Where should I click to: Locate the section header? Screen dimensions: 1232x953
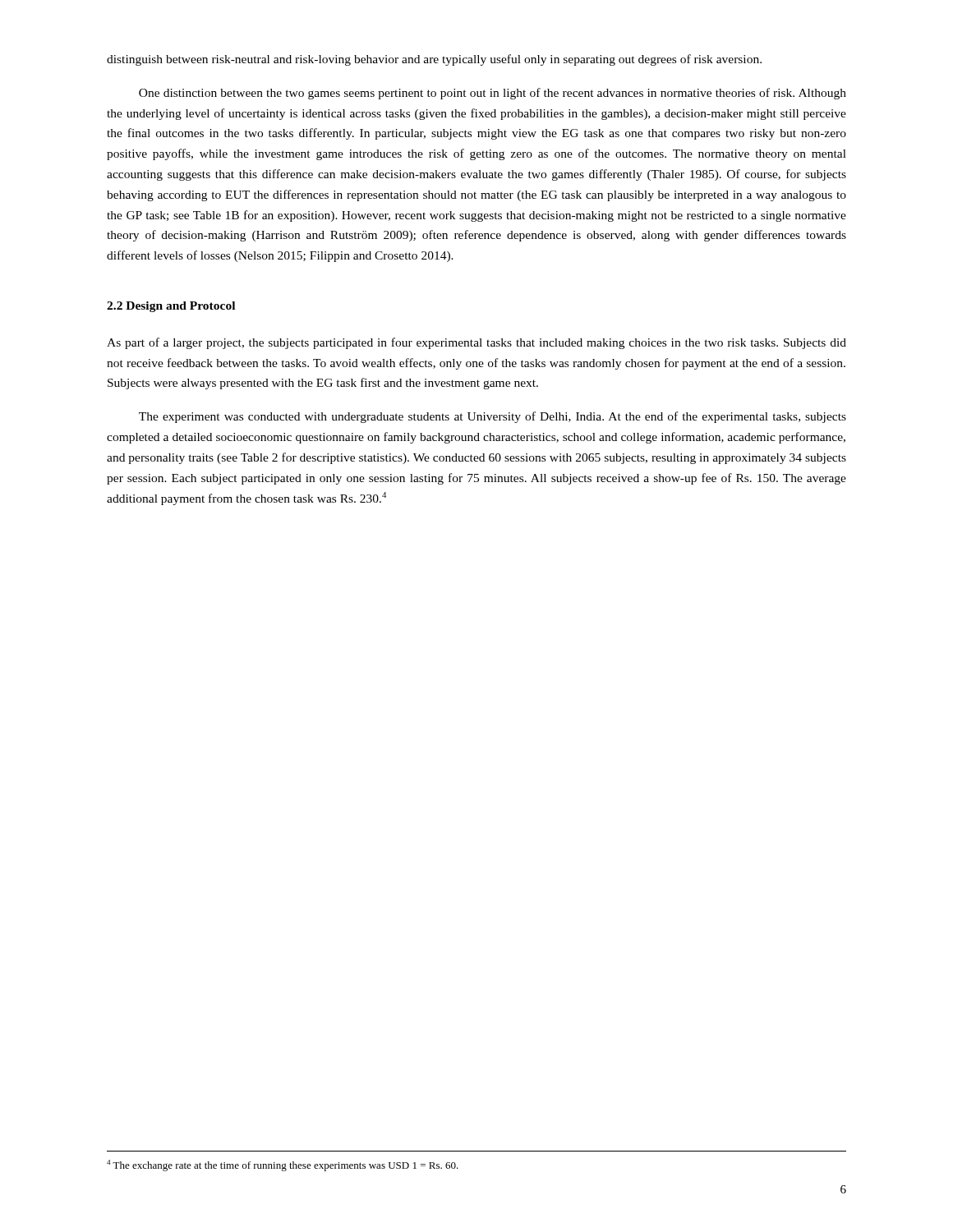[x=476, y=306]
